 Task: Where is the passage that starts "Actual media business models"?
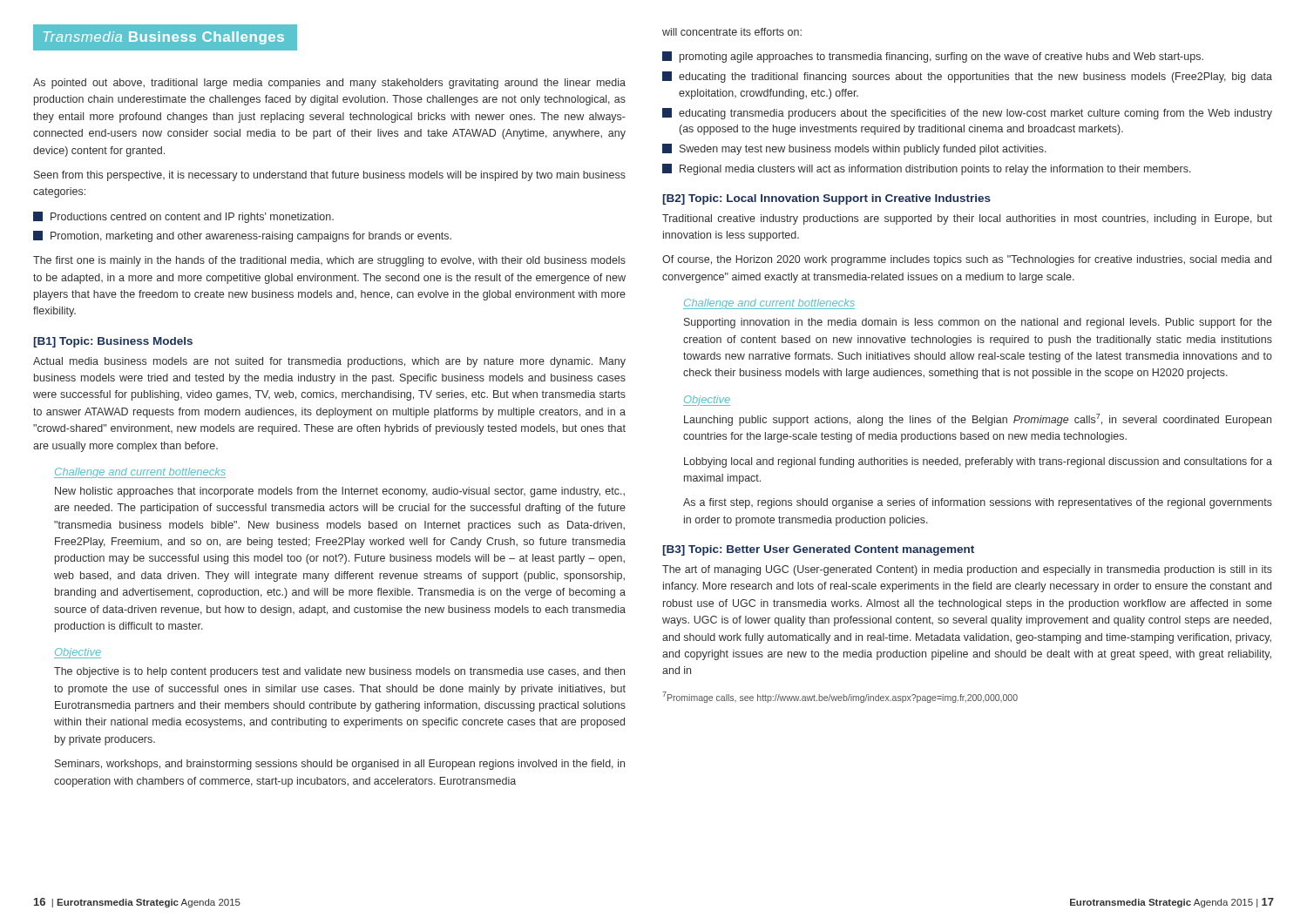329,403
